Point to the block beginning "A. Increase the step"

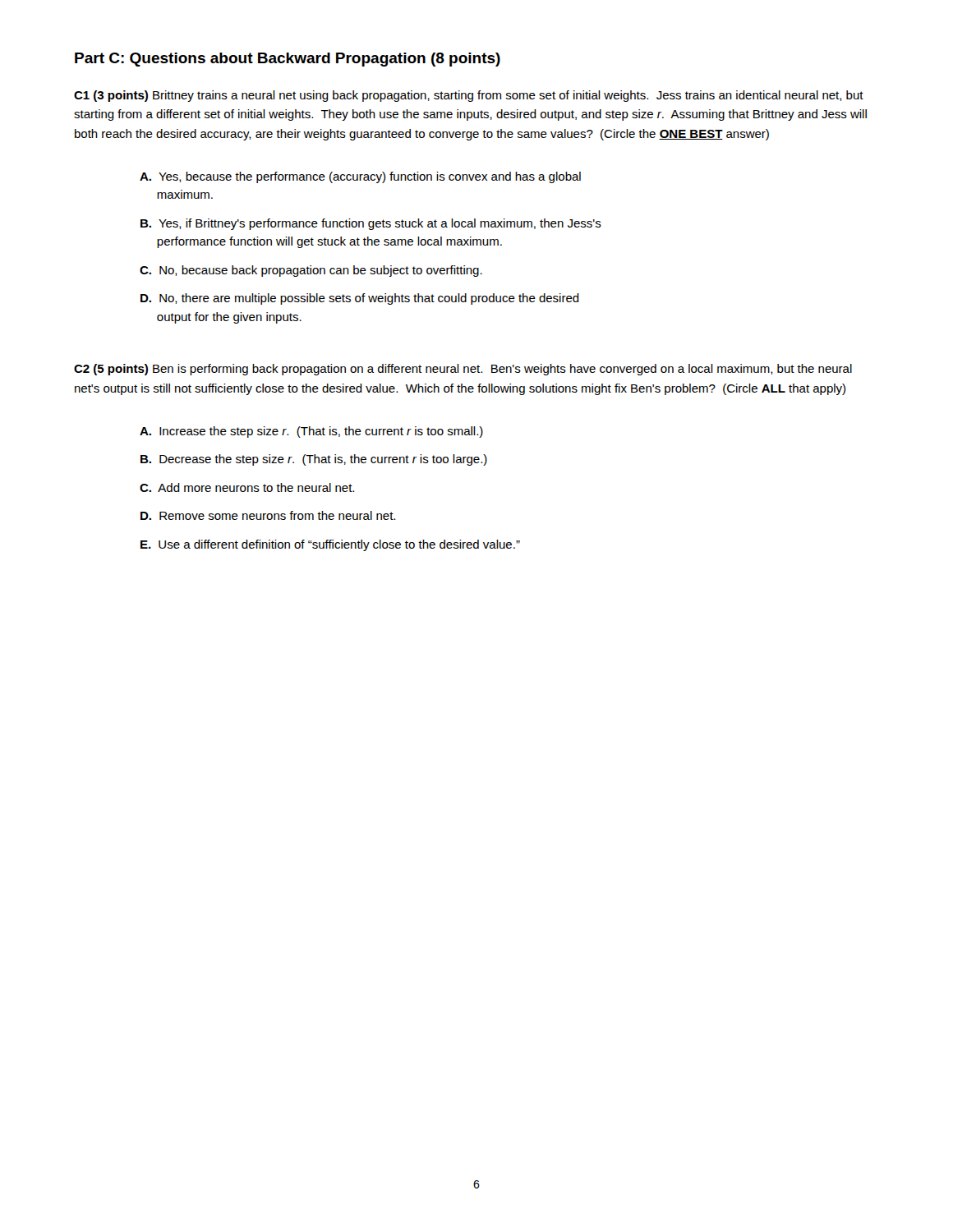tap(312, 431)
